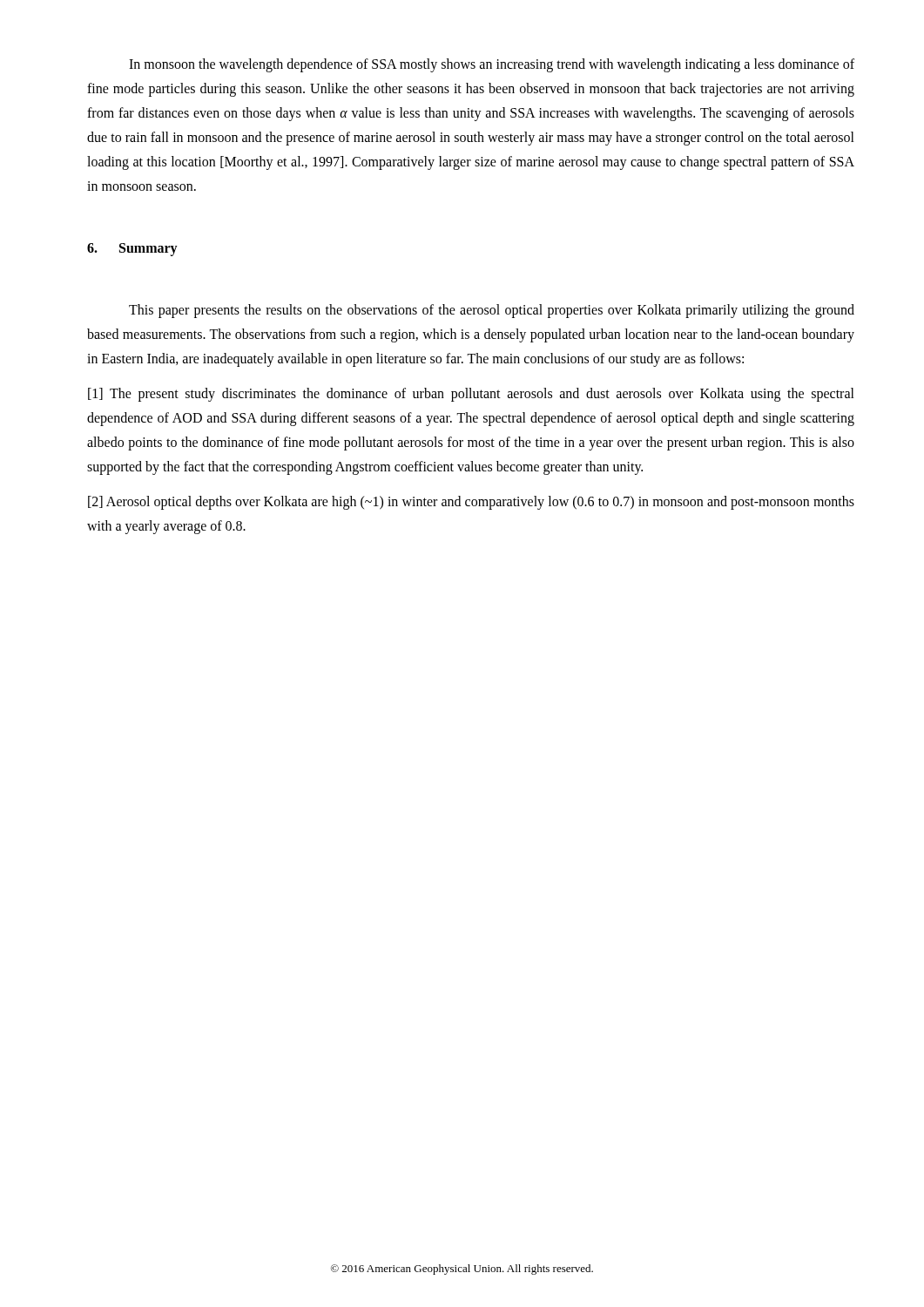
Task: Find the block on this page that starts "In monsoon the wavelength dependence"
Action: click(x=471, y=125)
